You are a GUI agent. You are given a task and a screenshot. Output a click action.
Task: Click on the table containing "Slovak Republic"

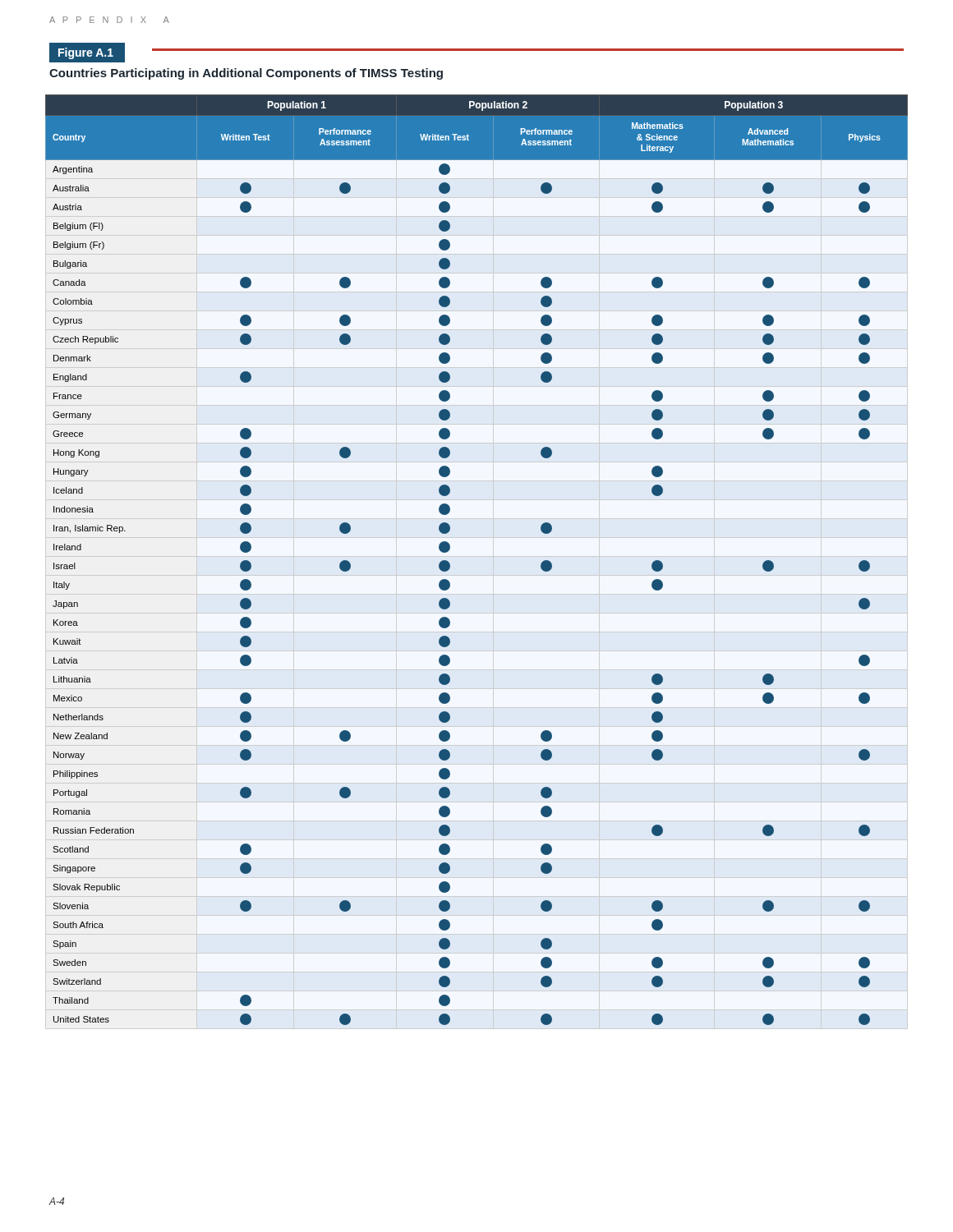pyautogui.click(x=476, y=562)
